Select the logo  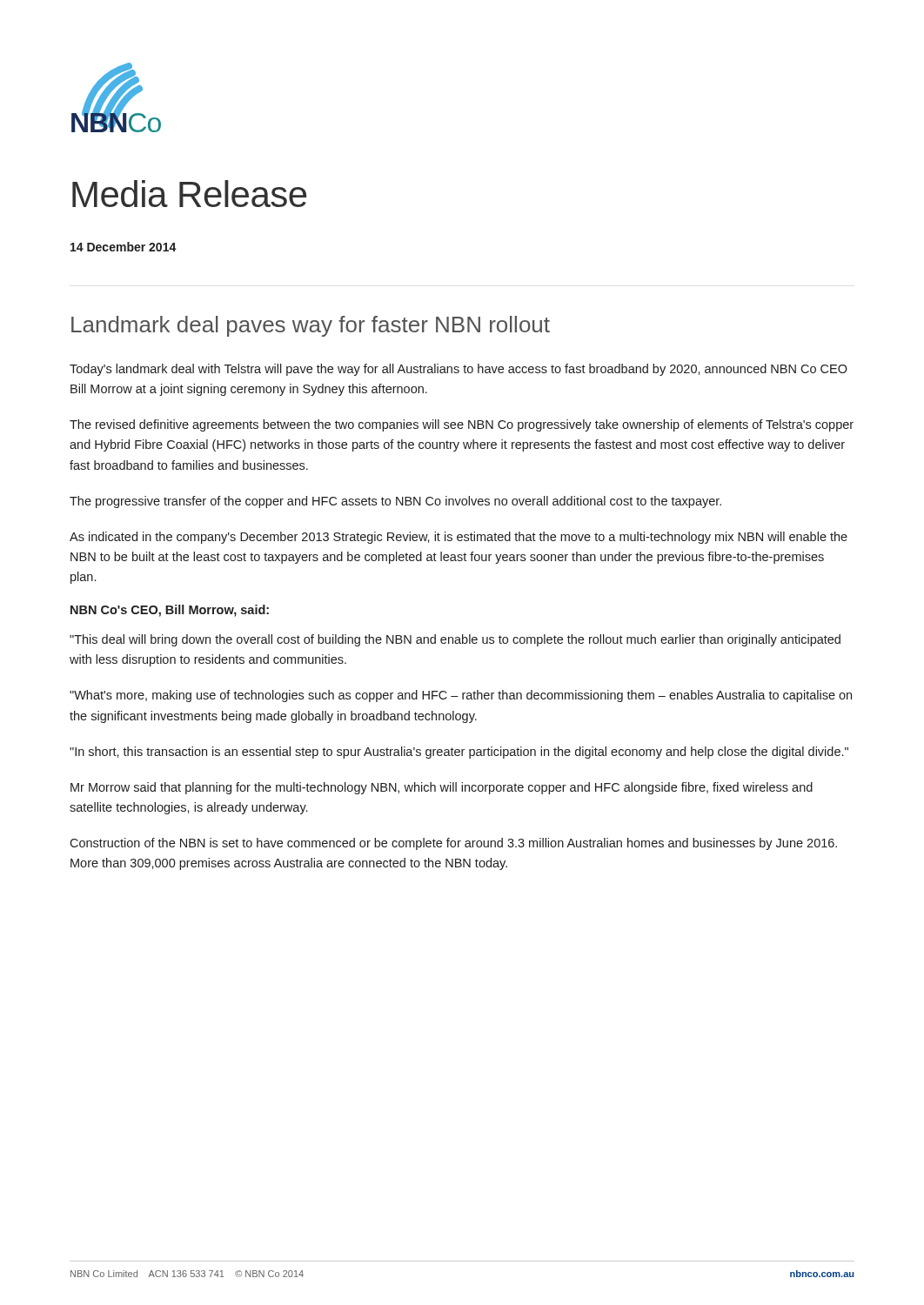(x=462, y=96)
